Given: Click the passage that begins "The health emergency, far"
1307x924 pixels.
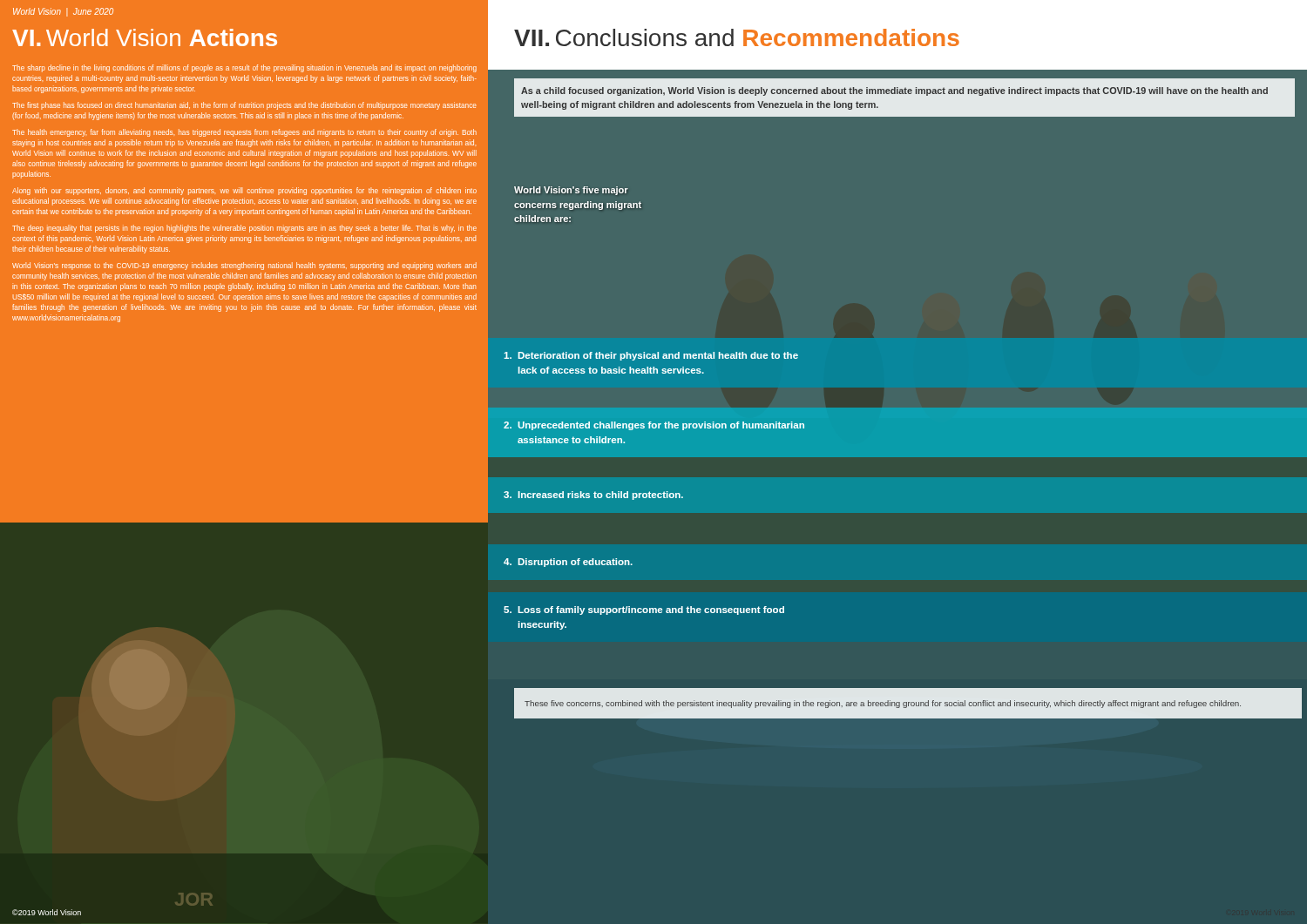Looking at the screenshot, I should point(244,153).
